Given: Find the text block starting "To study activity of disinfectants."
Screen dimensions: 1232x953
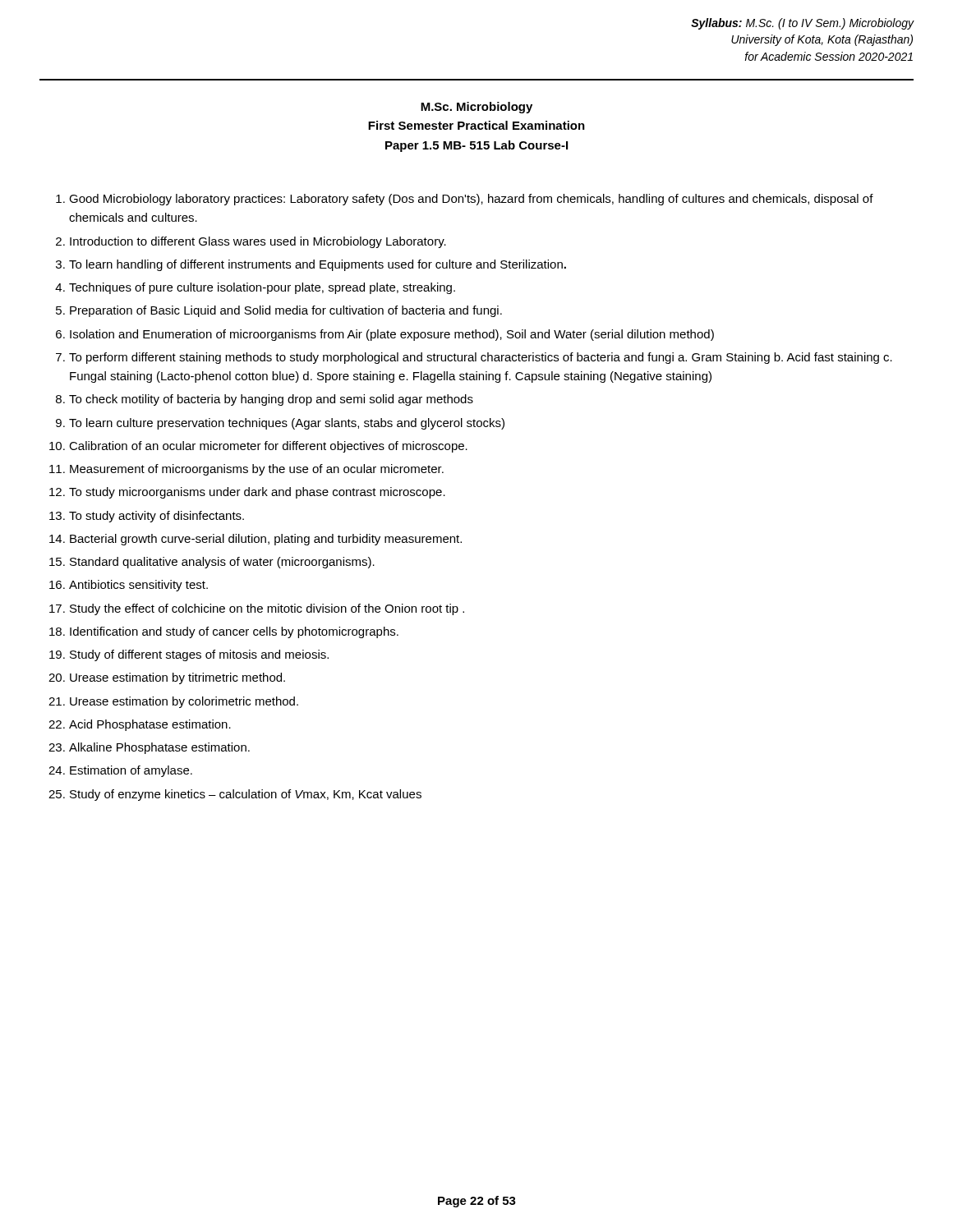Looking at the screenshot, I should click(157, 515).
